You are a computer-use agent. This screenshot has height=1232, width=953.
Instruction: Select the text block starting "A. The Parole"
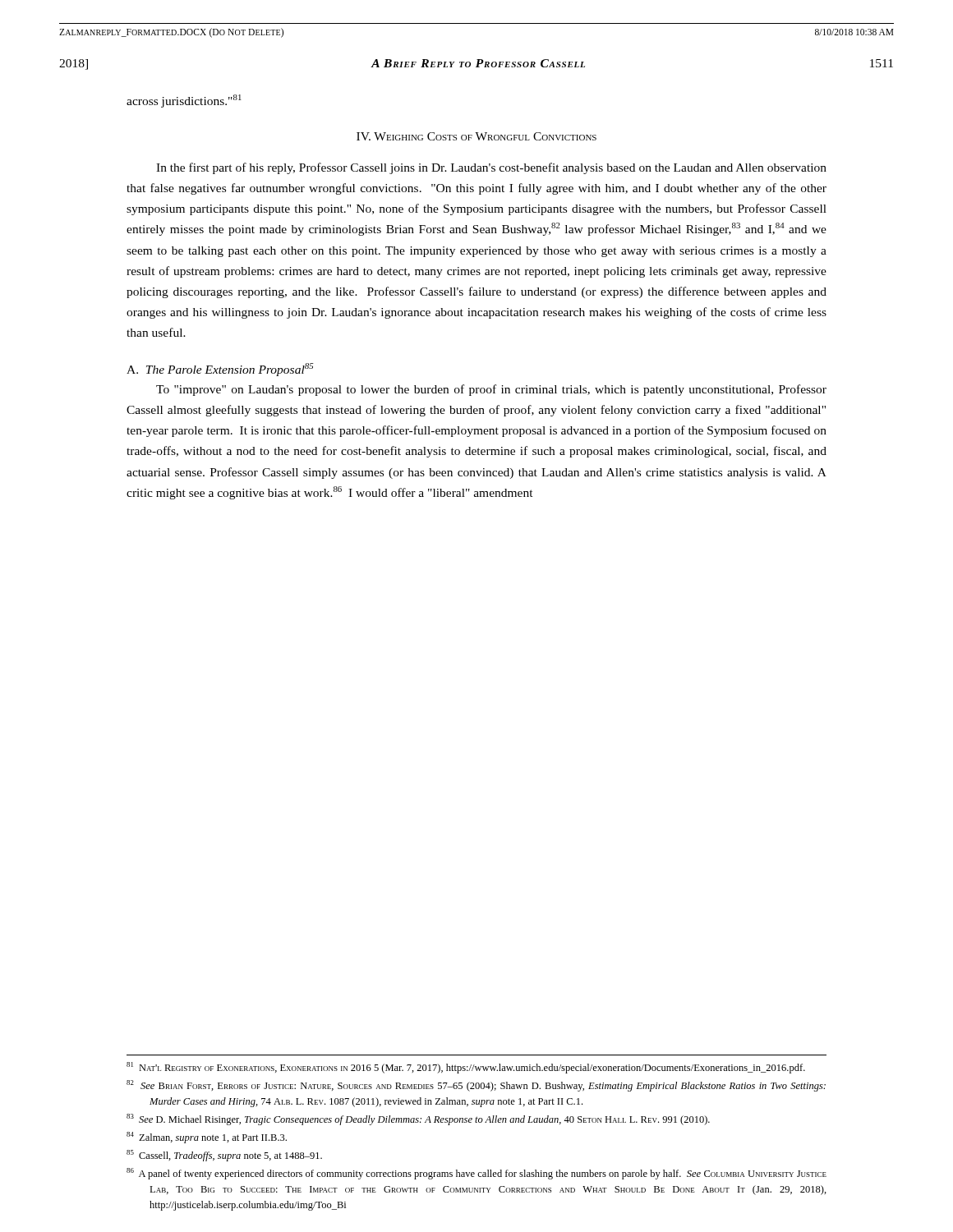coord(220,369)
